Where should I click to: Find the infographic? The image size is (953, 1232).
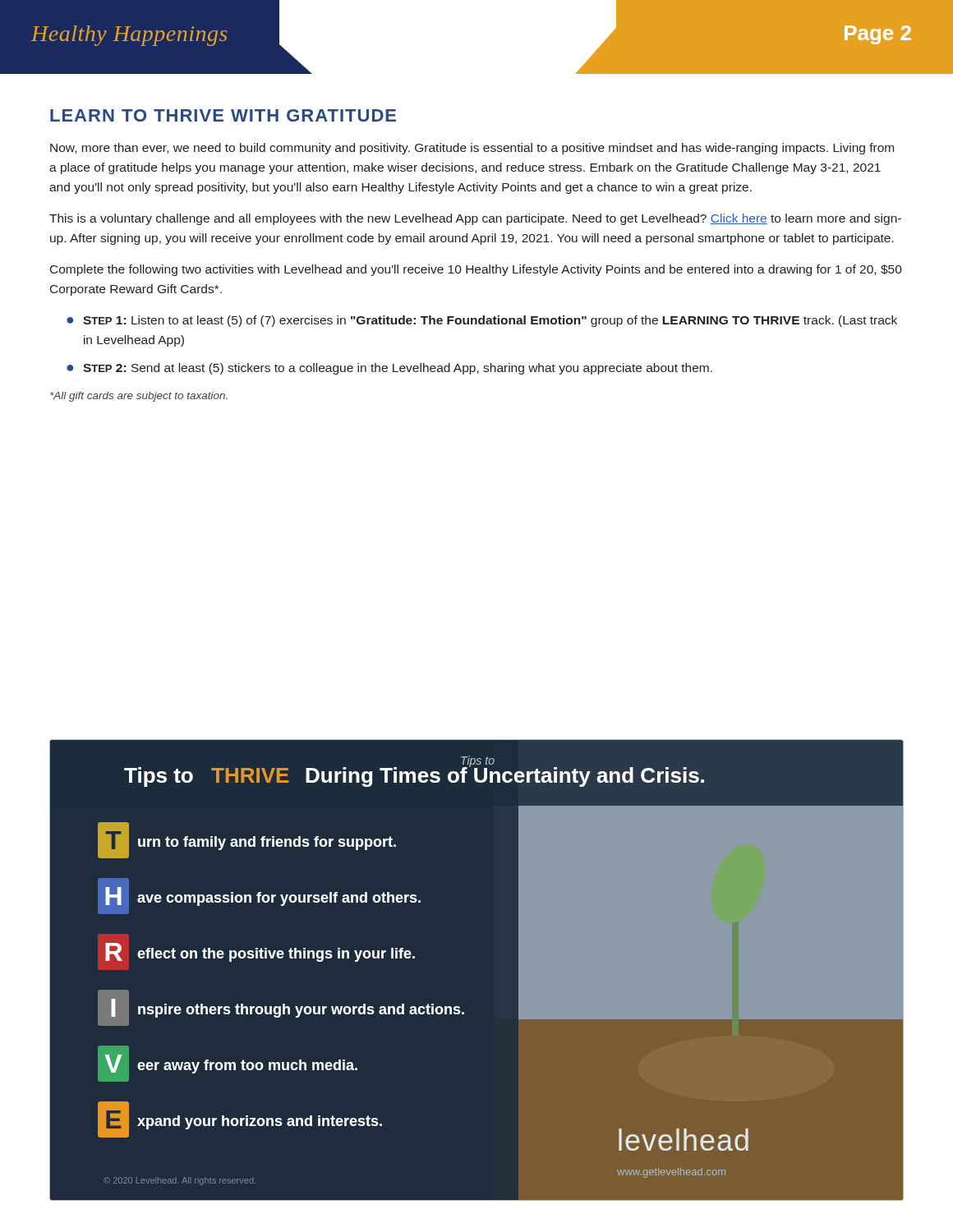pyautogui.click(x=476, y=970)
